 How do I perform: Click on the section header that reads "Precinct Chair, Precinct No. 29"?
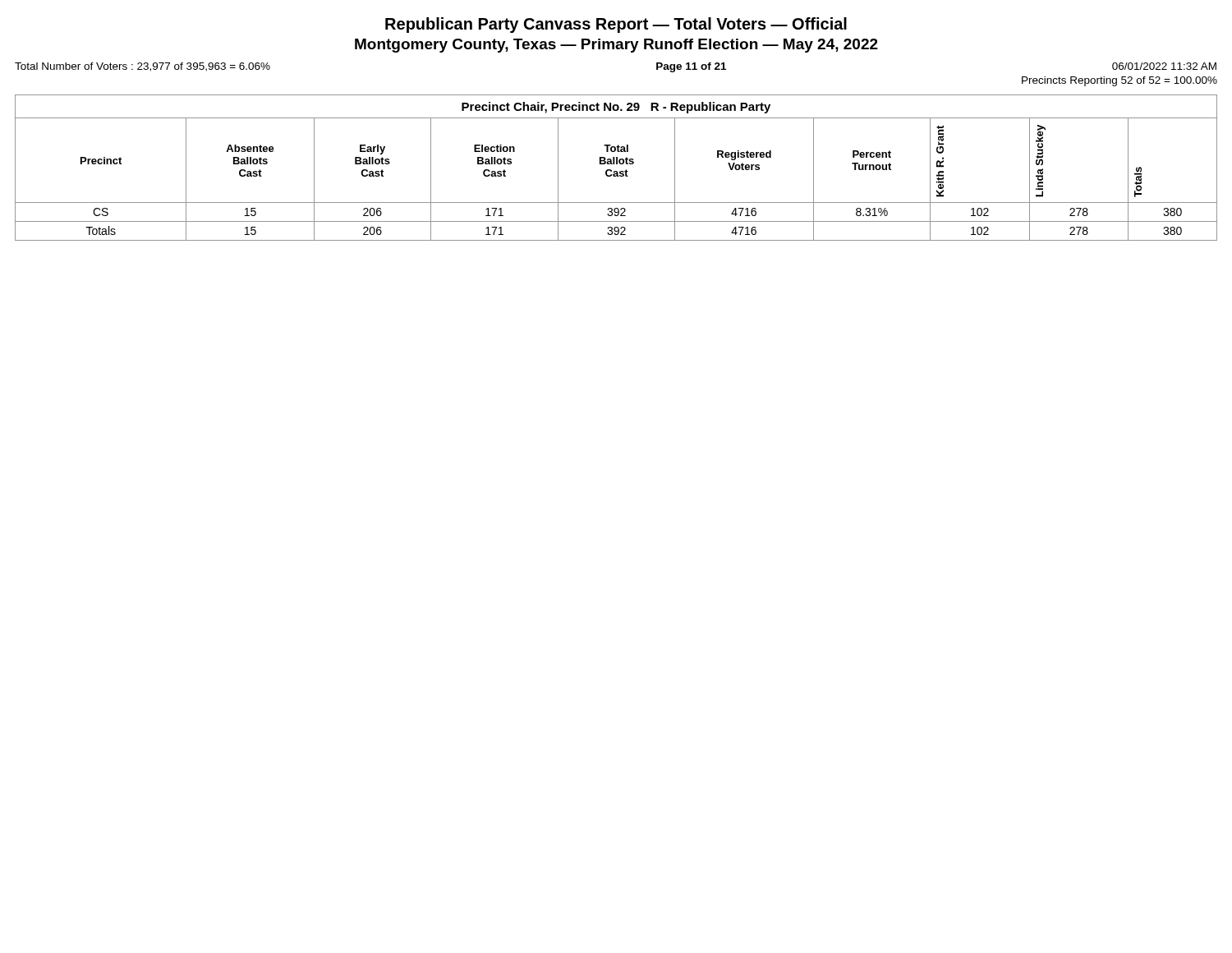616,106
